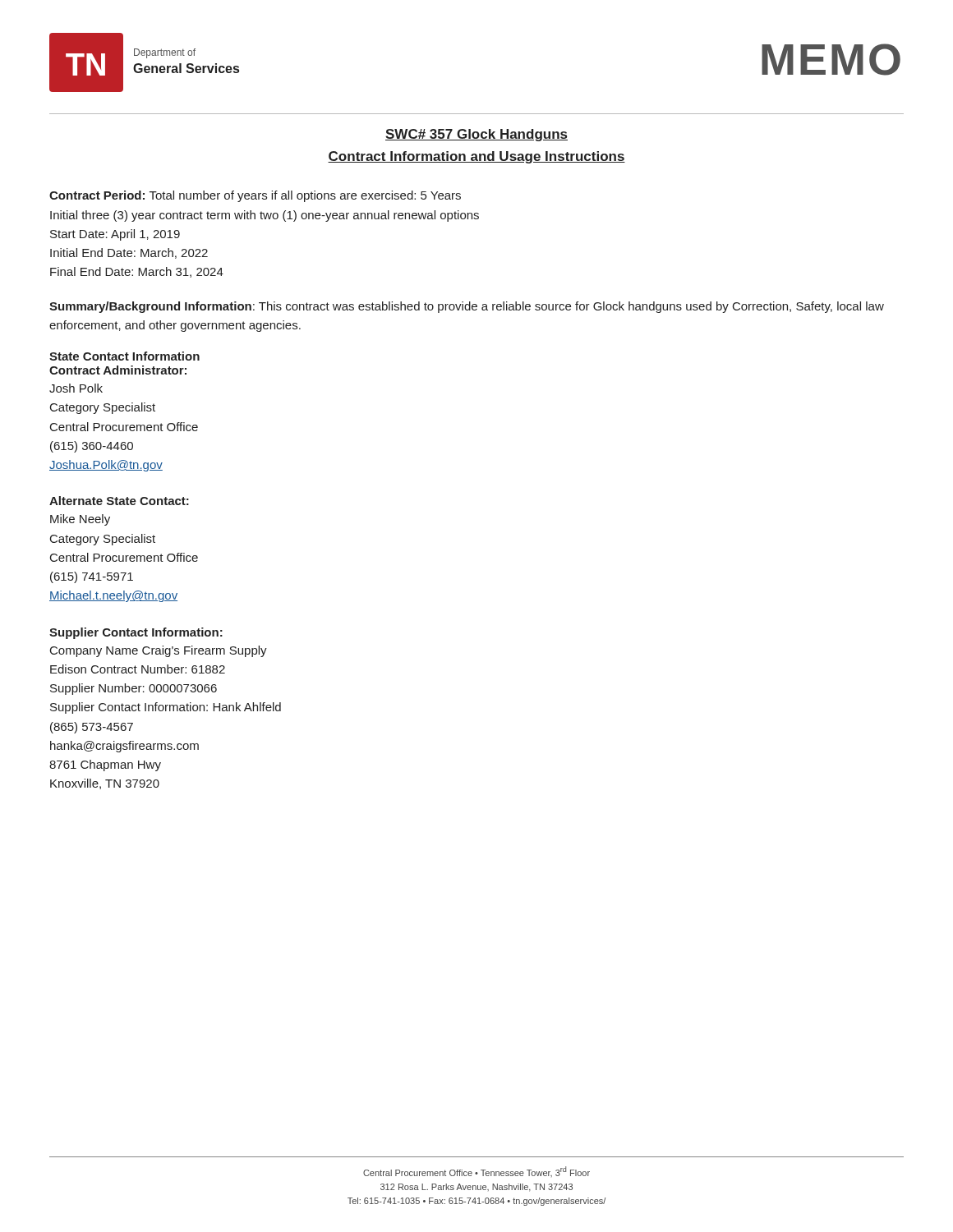Point to the element starting "Summary/Background Information: This contract was established to provide"
The width and height of the screenshot is (953, 1232).
click(466, 315)
